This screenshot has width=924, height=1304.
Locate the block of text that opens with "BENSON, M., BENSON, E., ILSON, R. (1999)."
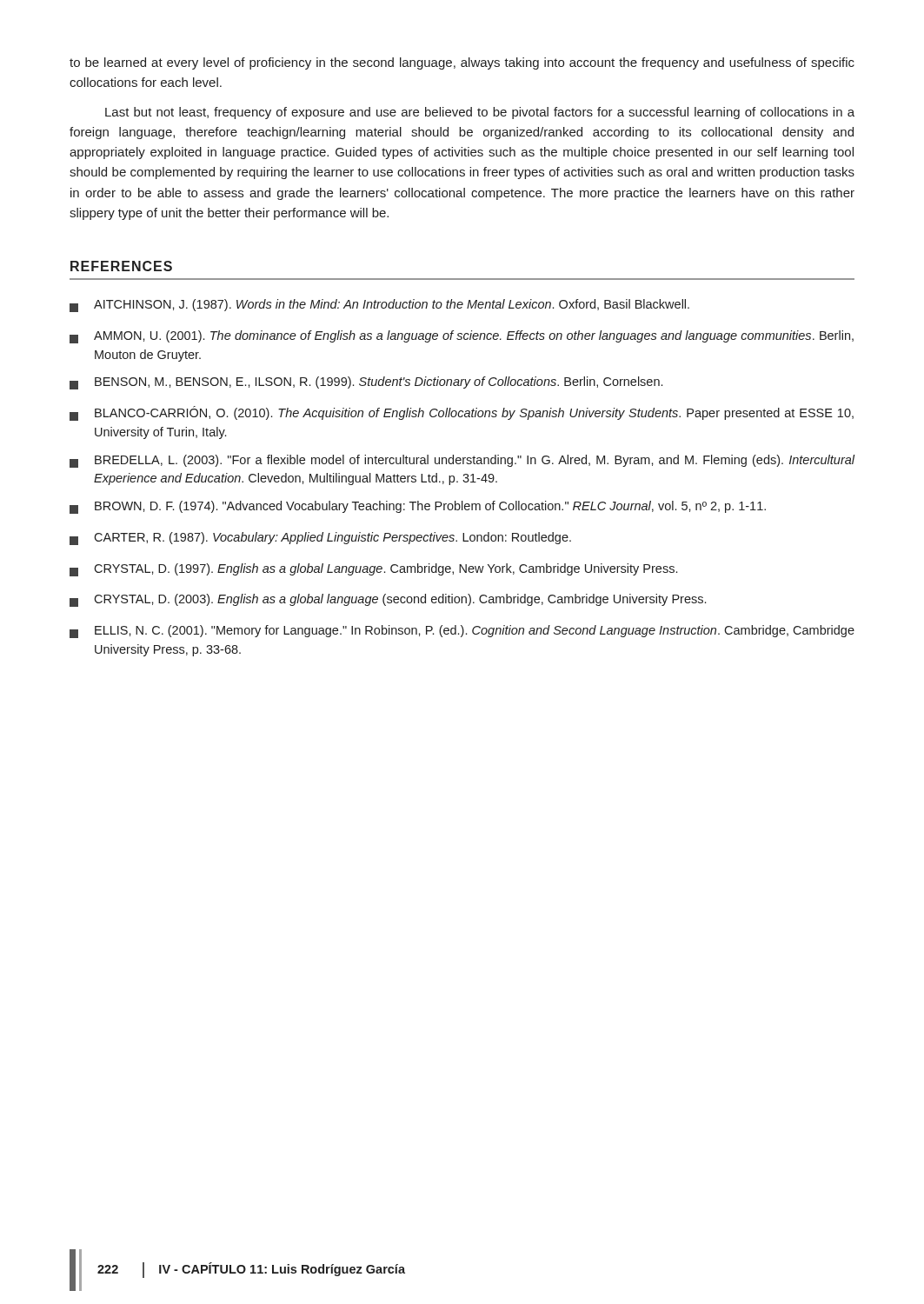tap(462, 384)
